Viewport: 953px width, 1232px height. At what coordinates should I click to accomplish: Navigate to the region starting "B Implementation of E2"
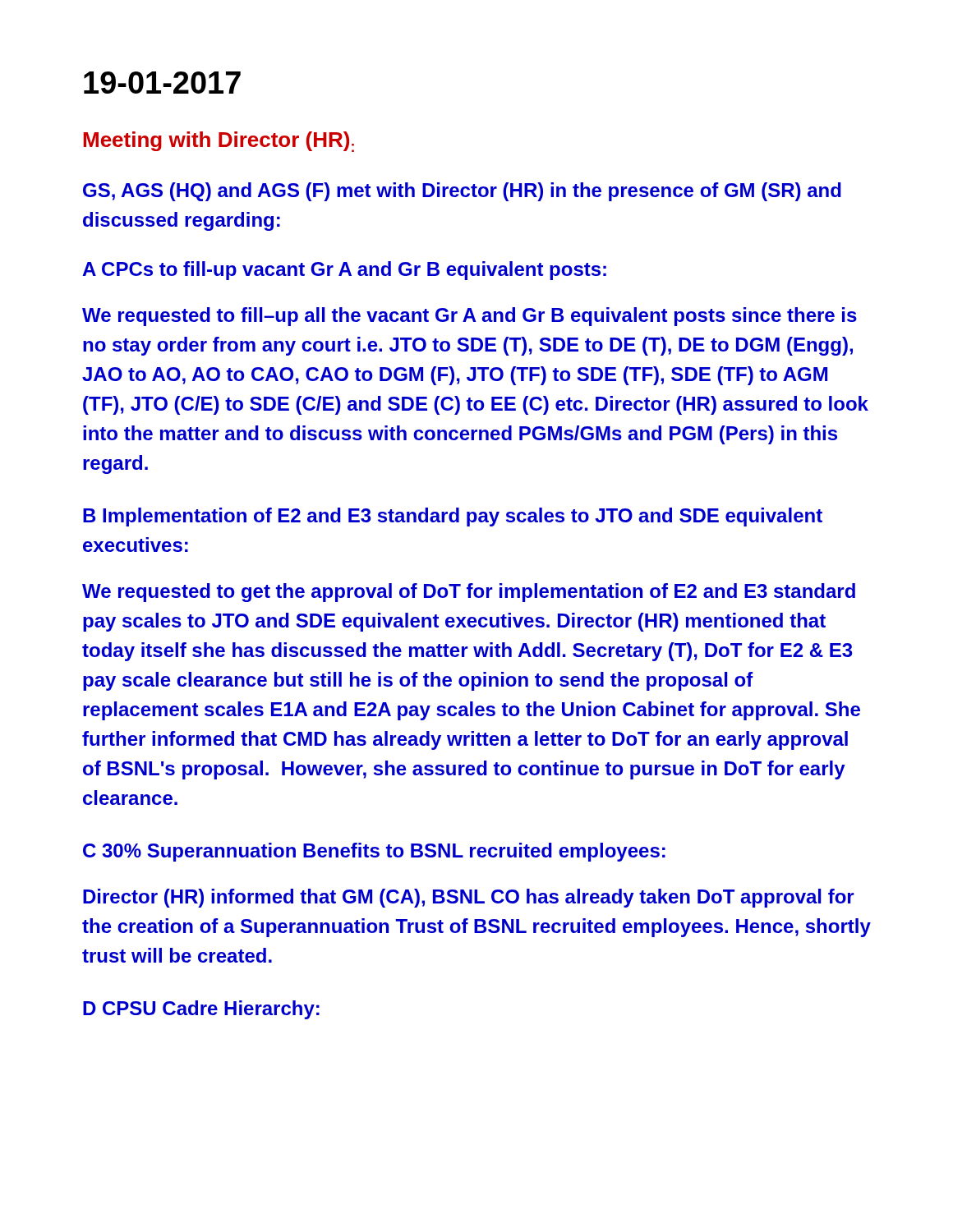[452, 530]
